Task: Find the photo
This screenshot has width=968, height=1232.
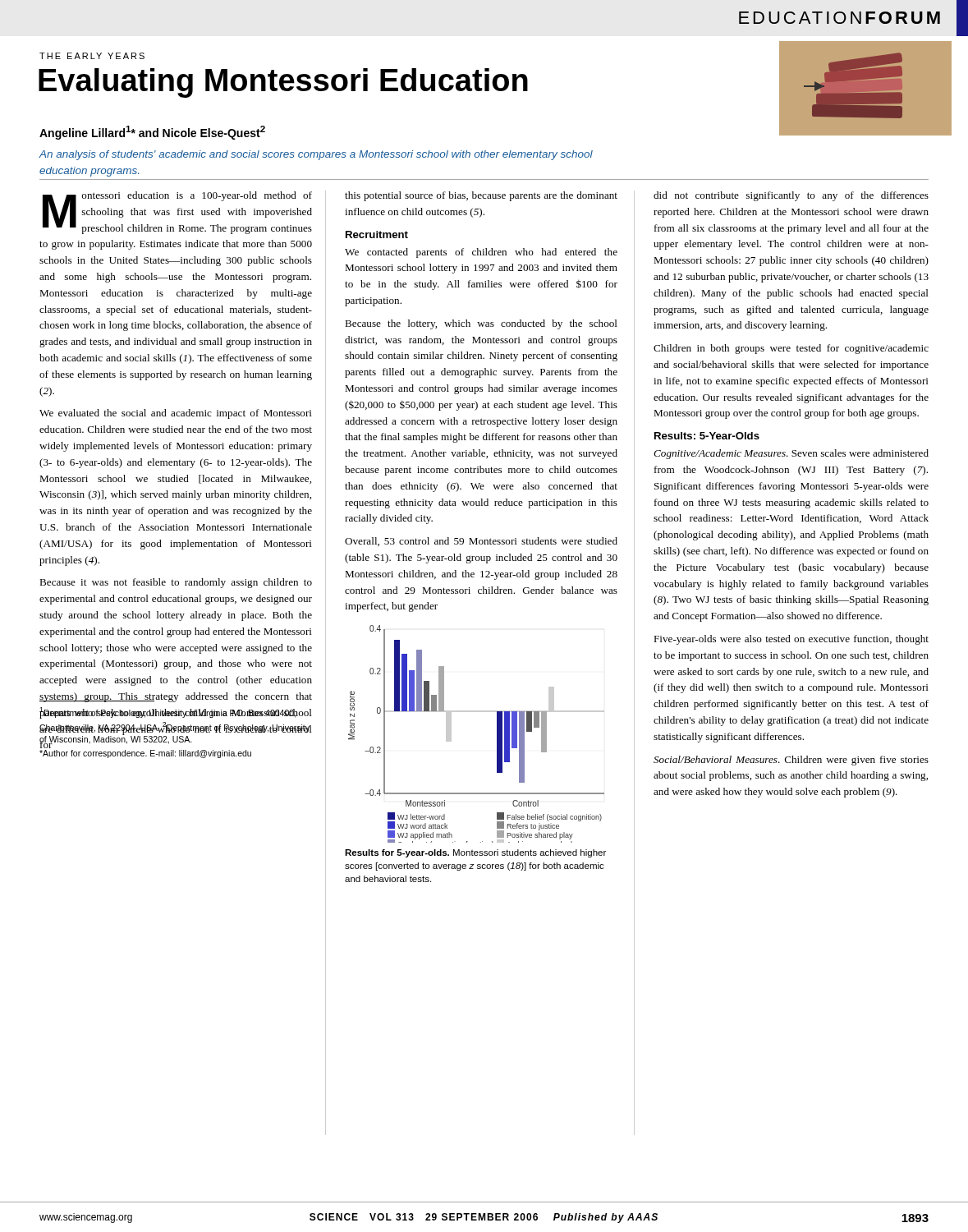Action: pyautogui.click(x=865, y=88)
